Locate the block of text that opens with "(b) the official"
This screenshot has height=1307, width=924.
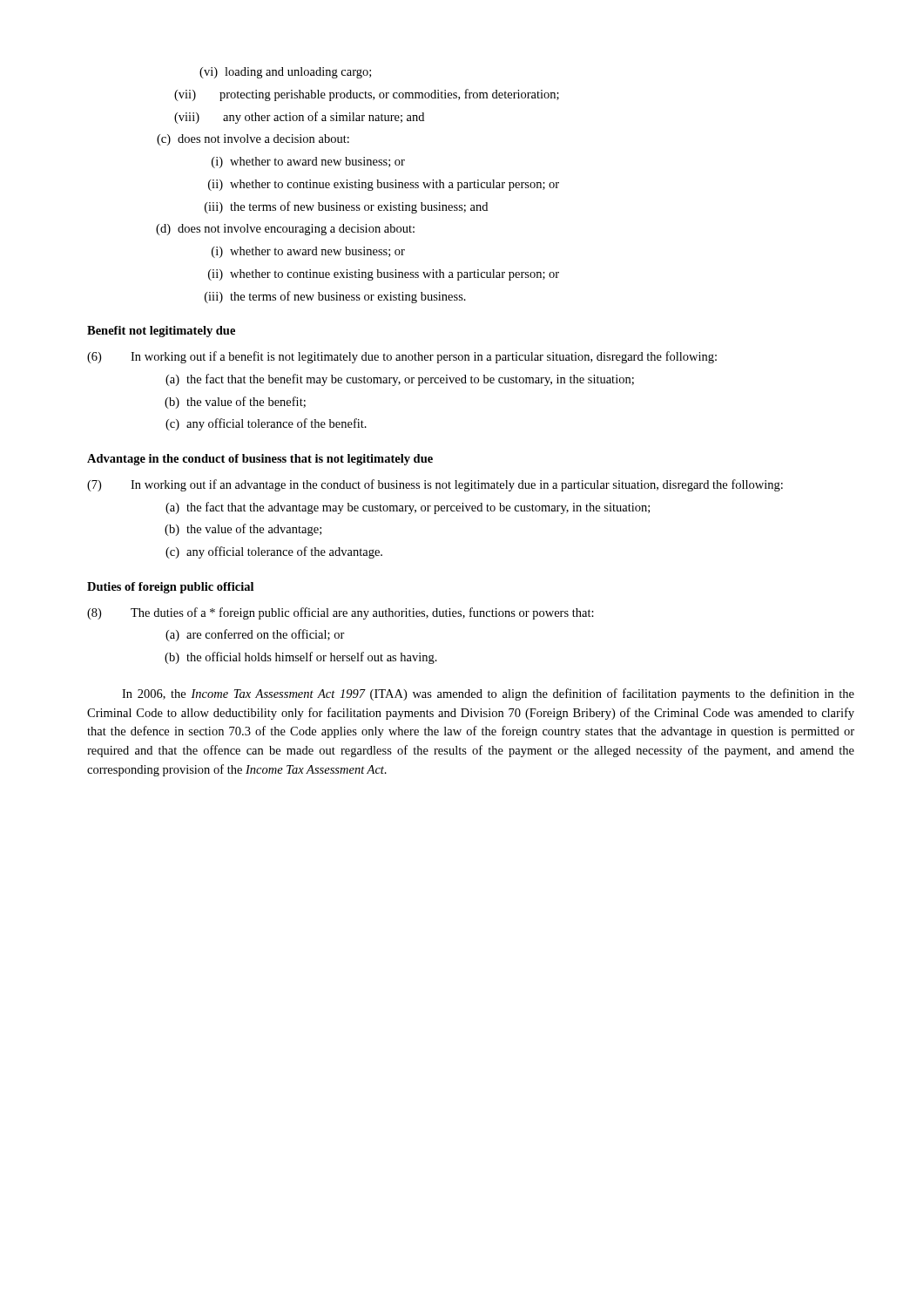click(301, 658)
